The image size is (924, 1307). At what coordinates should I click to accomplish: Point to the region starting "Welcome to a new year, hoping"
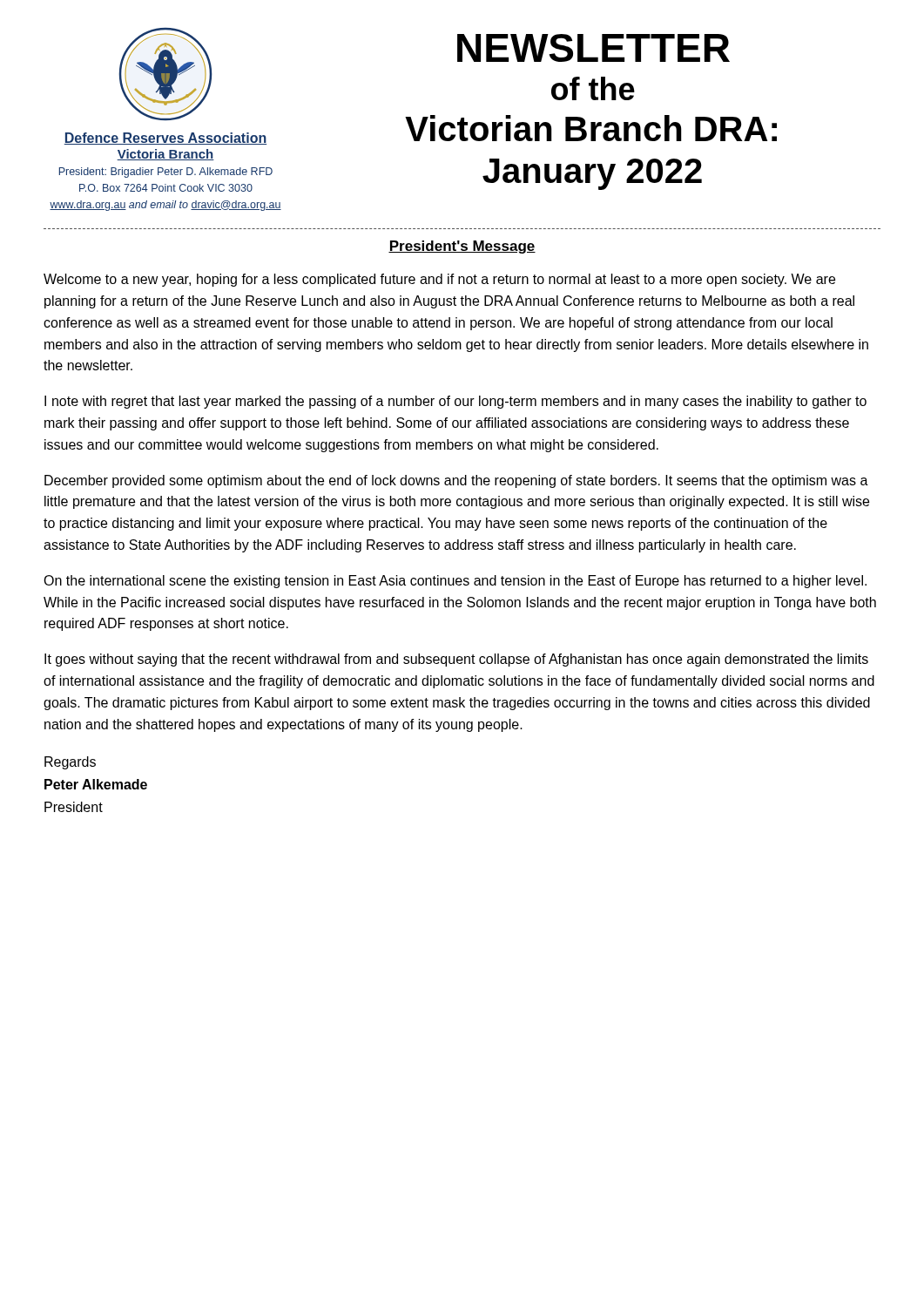coord(462,323)
